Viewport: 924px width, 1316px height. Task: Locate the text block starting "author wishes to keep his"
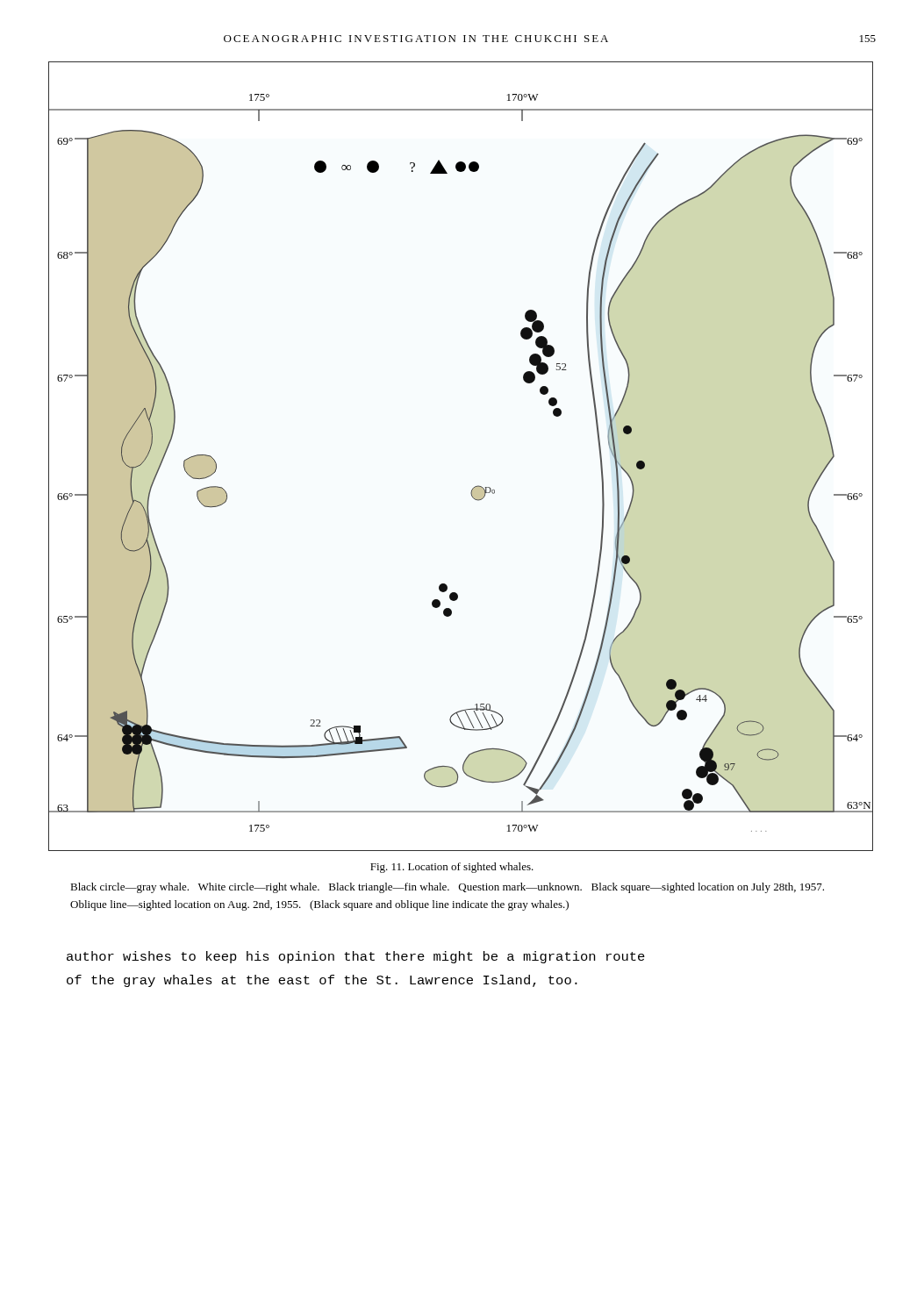(356, 969)
